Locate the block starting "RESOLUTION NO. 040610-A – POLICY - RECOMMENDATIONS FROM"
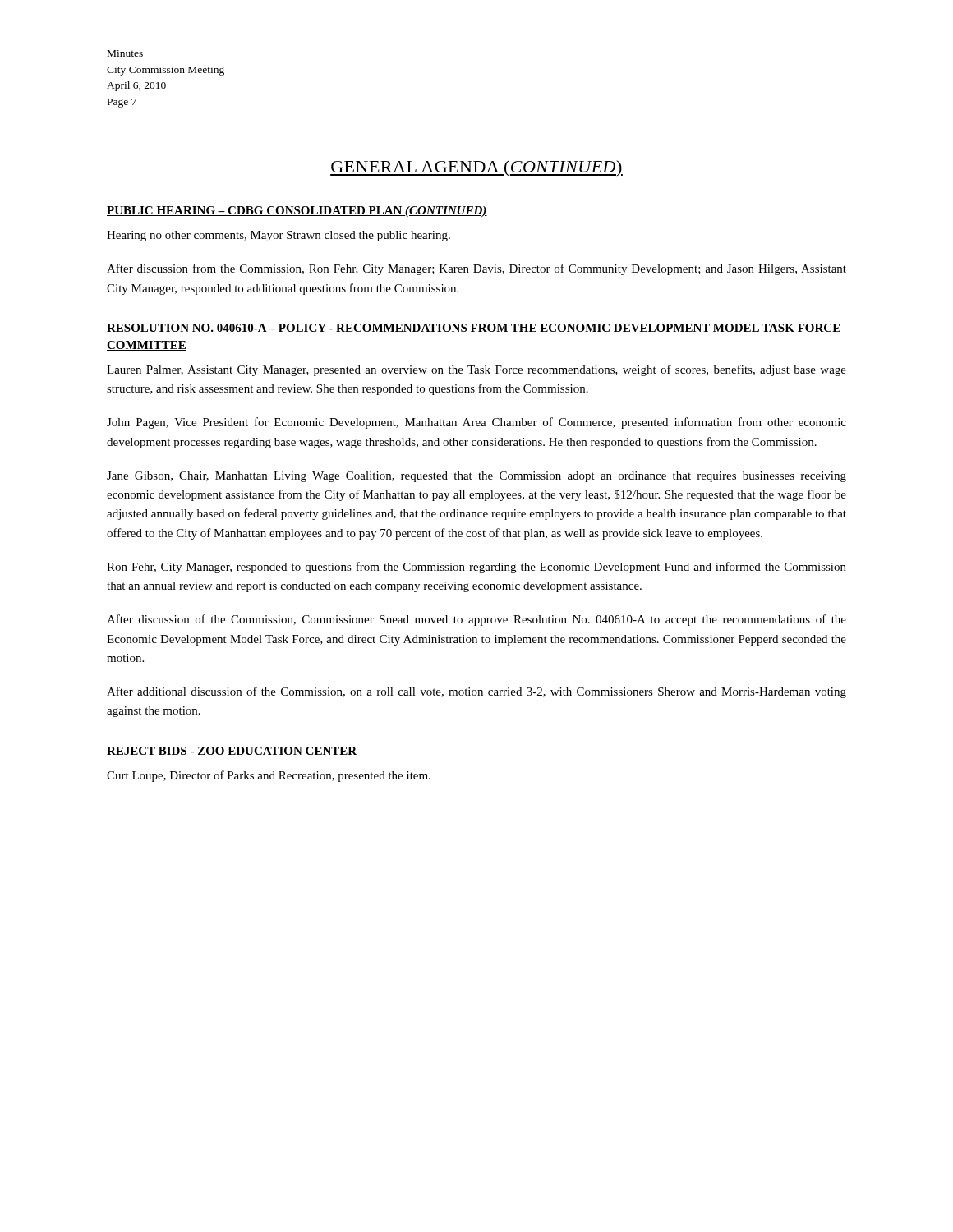The image size is (953, 1232). [474, 336]
